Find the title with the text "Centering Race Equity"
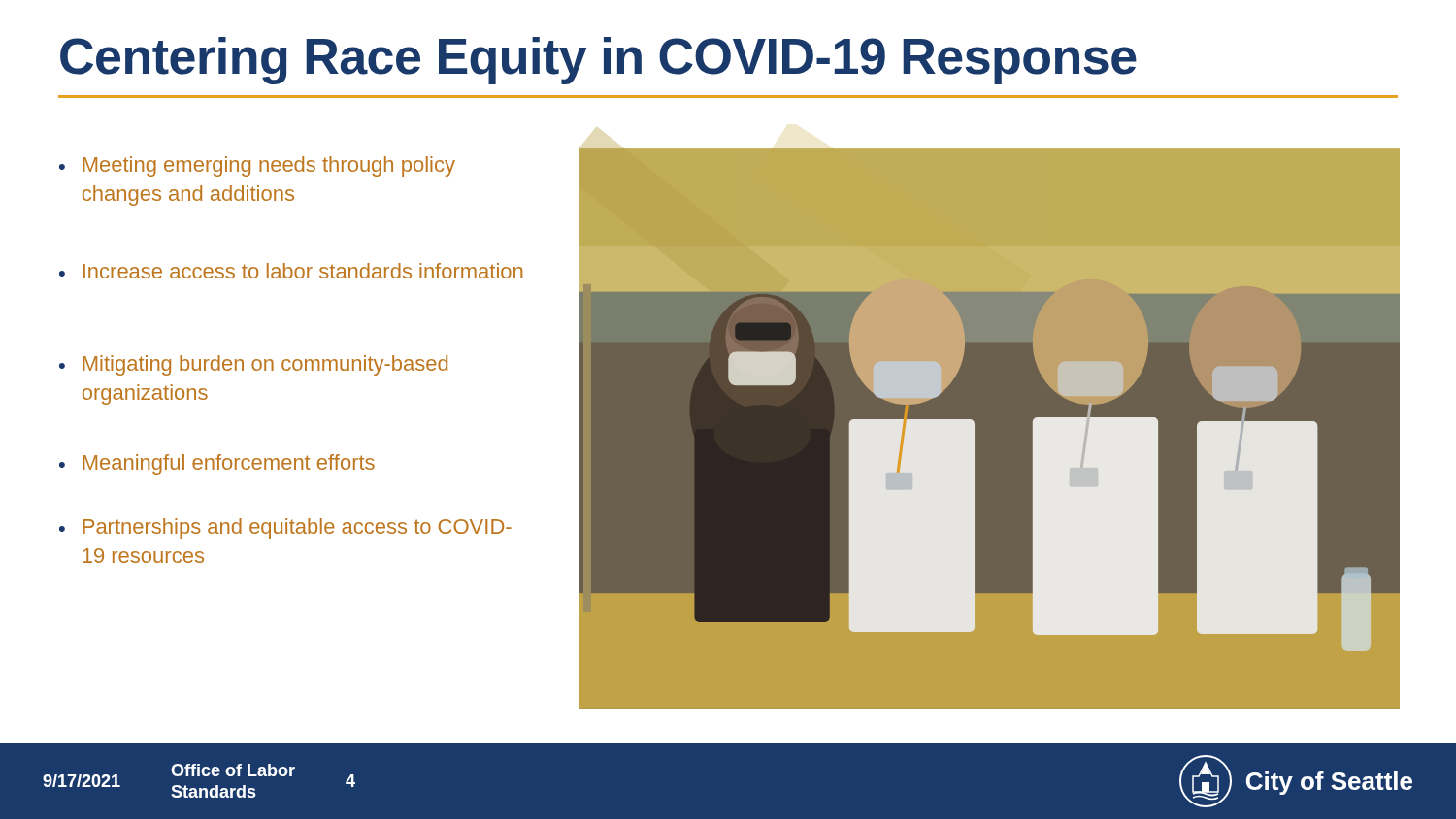 click(728, 63)
